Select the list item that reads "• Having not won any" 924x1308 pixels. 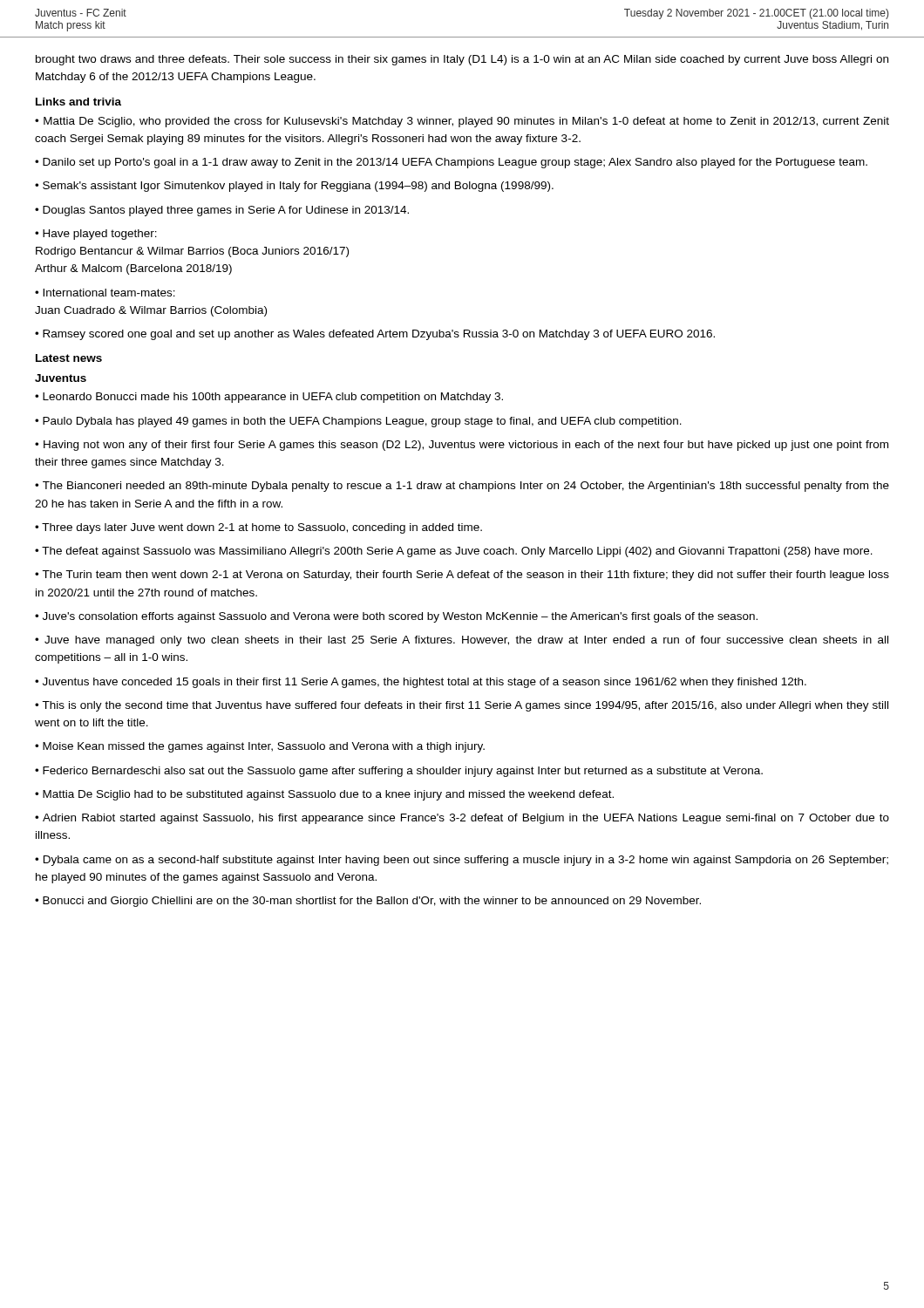462,453
